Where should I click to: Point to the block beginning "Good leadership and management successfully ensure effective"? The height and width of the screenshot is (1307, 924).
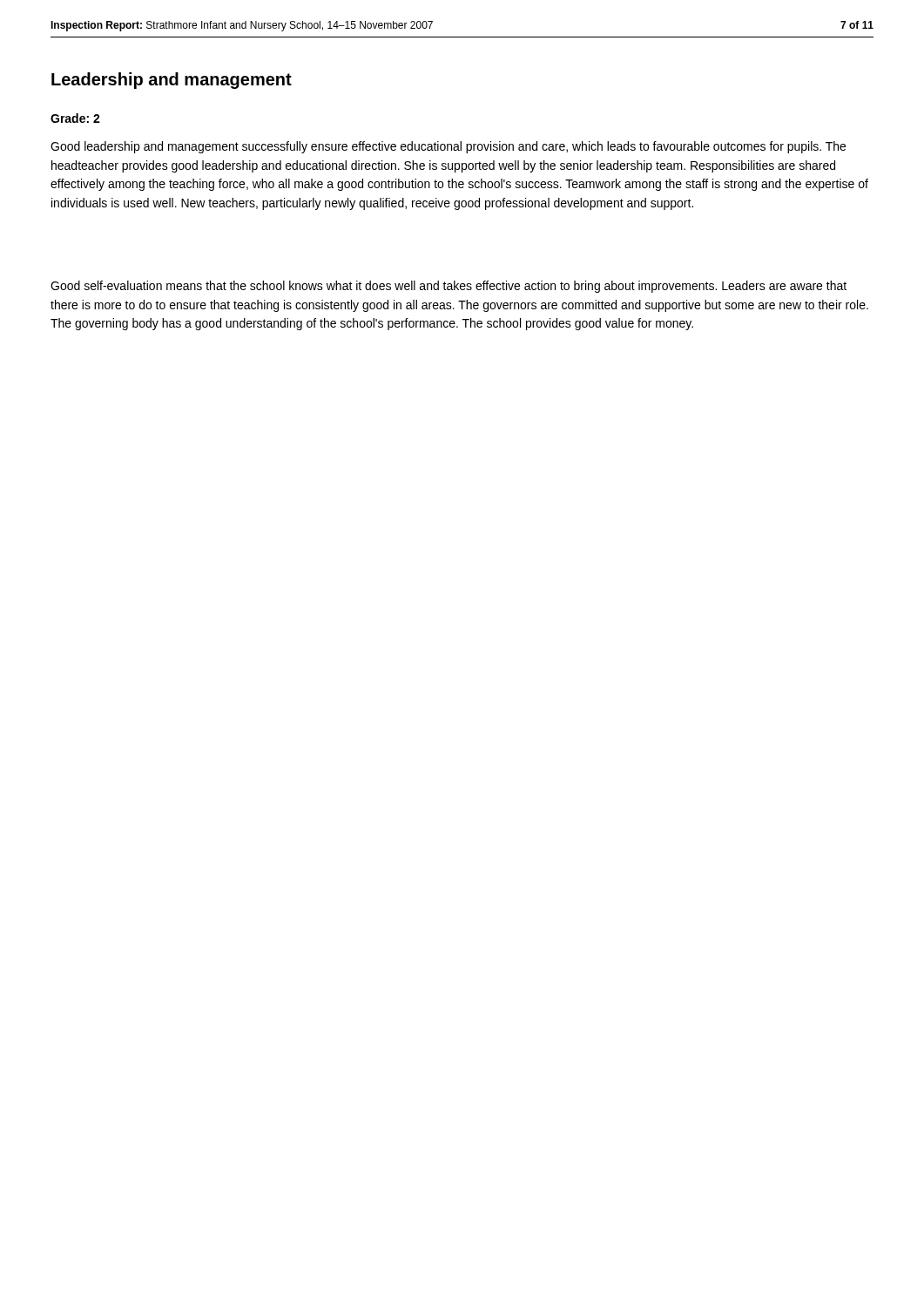click(x=459, y=175)
